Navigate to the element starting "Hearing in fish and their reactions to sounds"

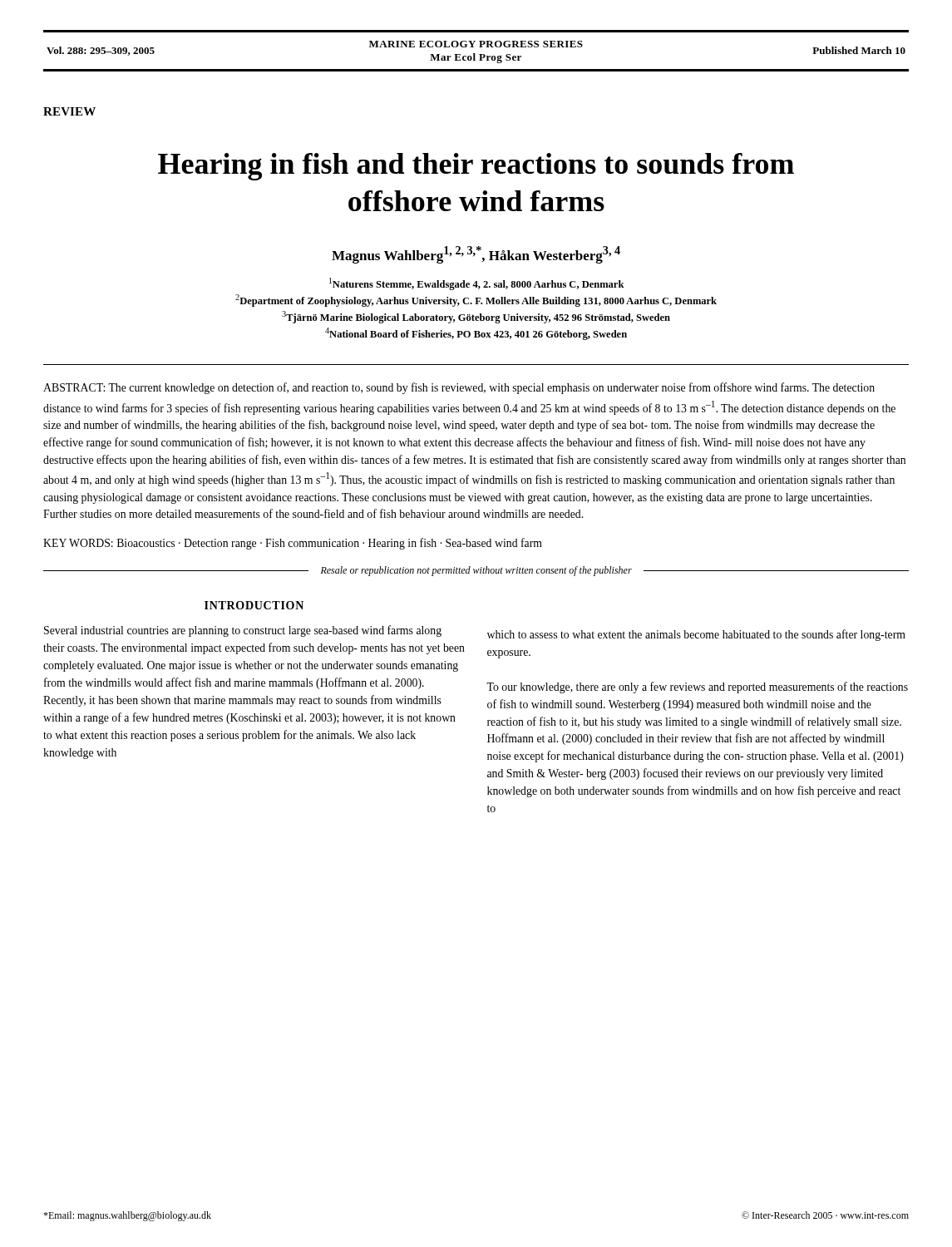476,183
